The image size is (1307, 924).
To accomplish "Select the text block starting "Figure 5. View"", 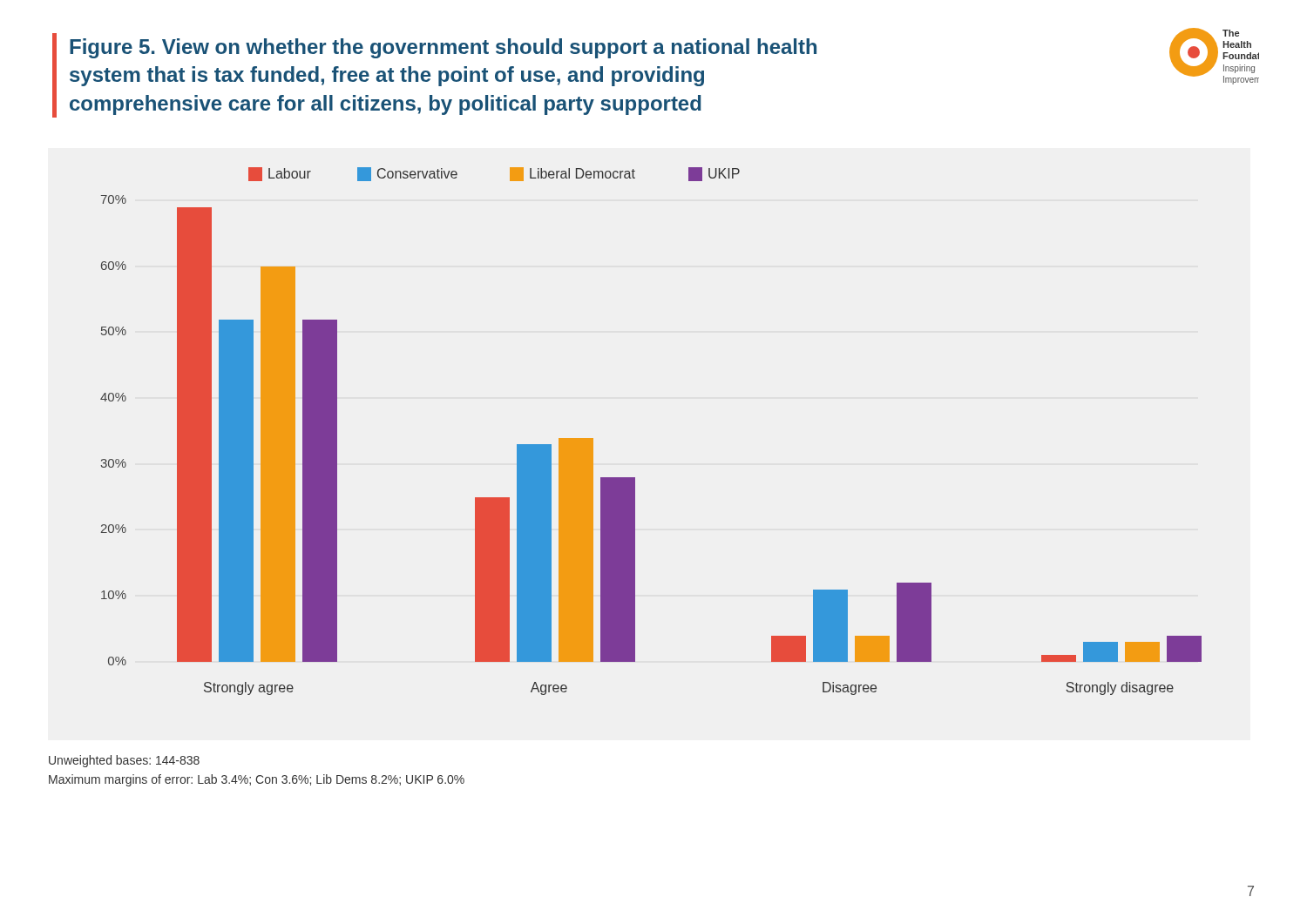I will (x=444, y=75).
